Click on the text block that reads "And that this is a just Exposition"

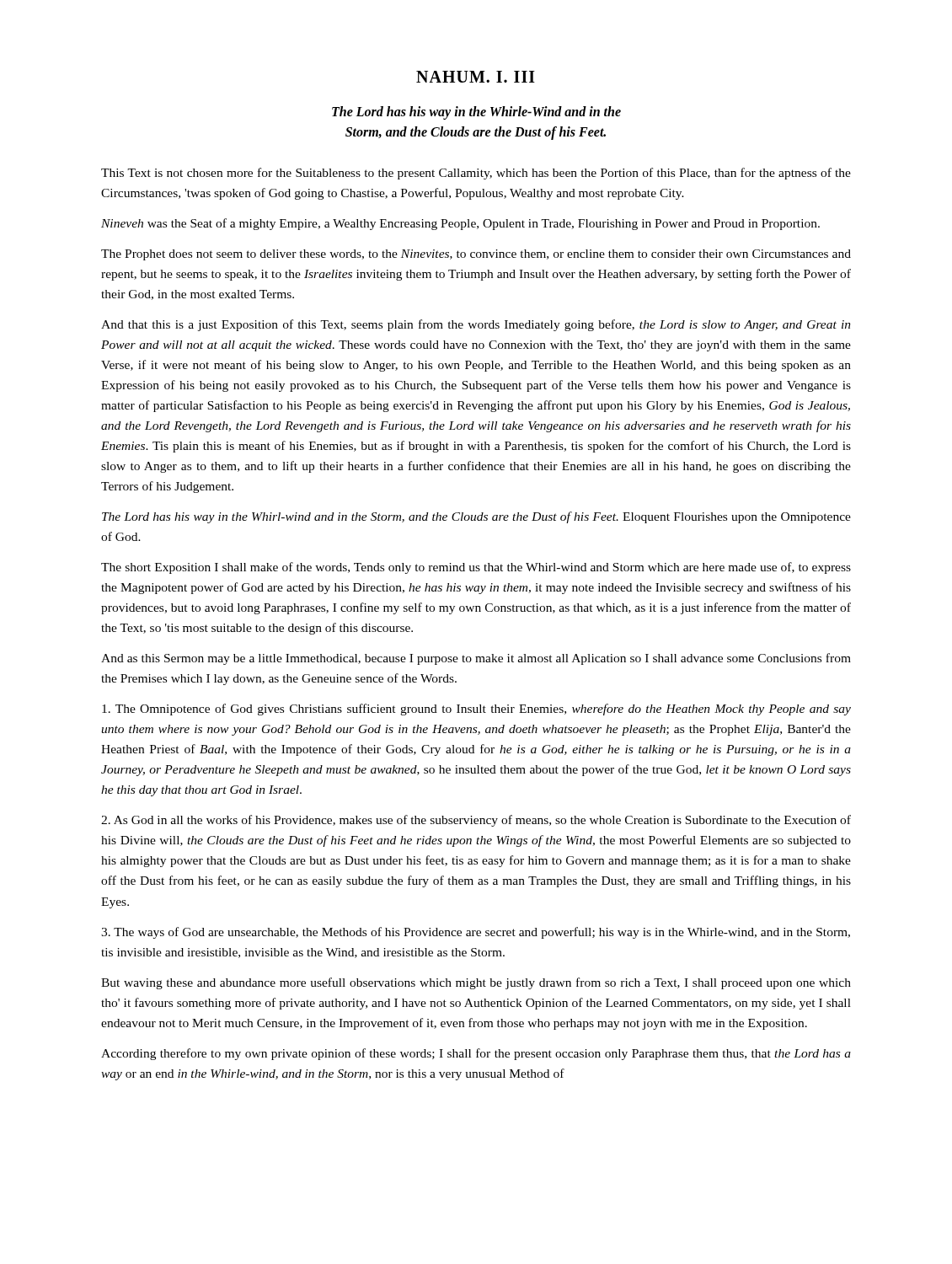[476, 405]
